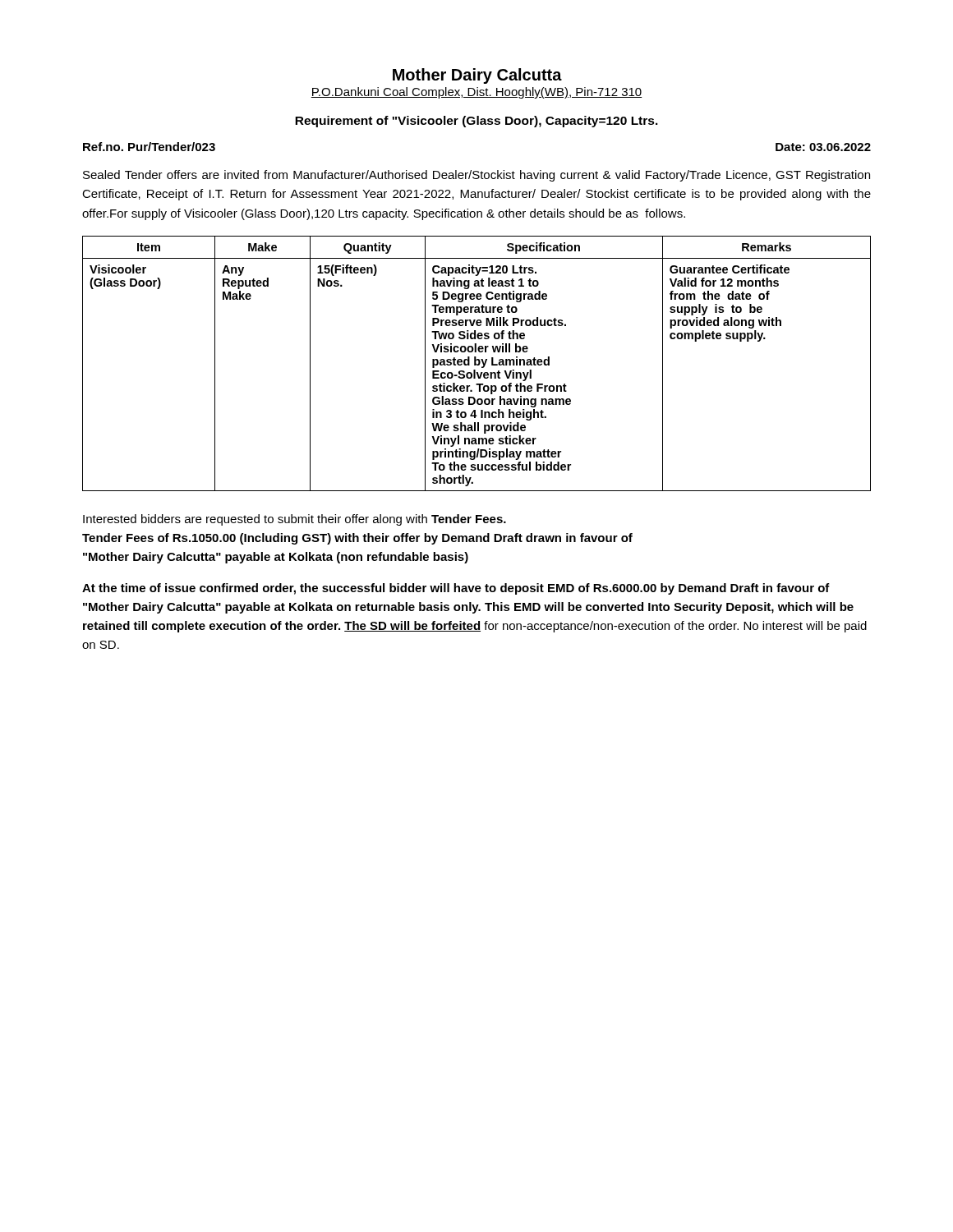Select the section header that says "Requirement of "Visicooler (Glass"

(x=476, y=120)
